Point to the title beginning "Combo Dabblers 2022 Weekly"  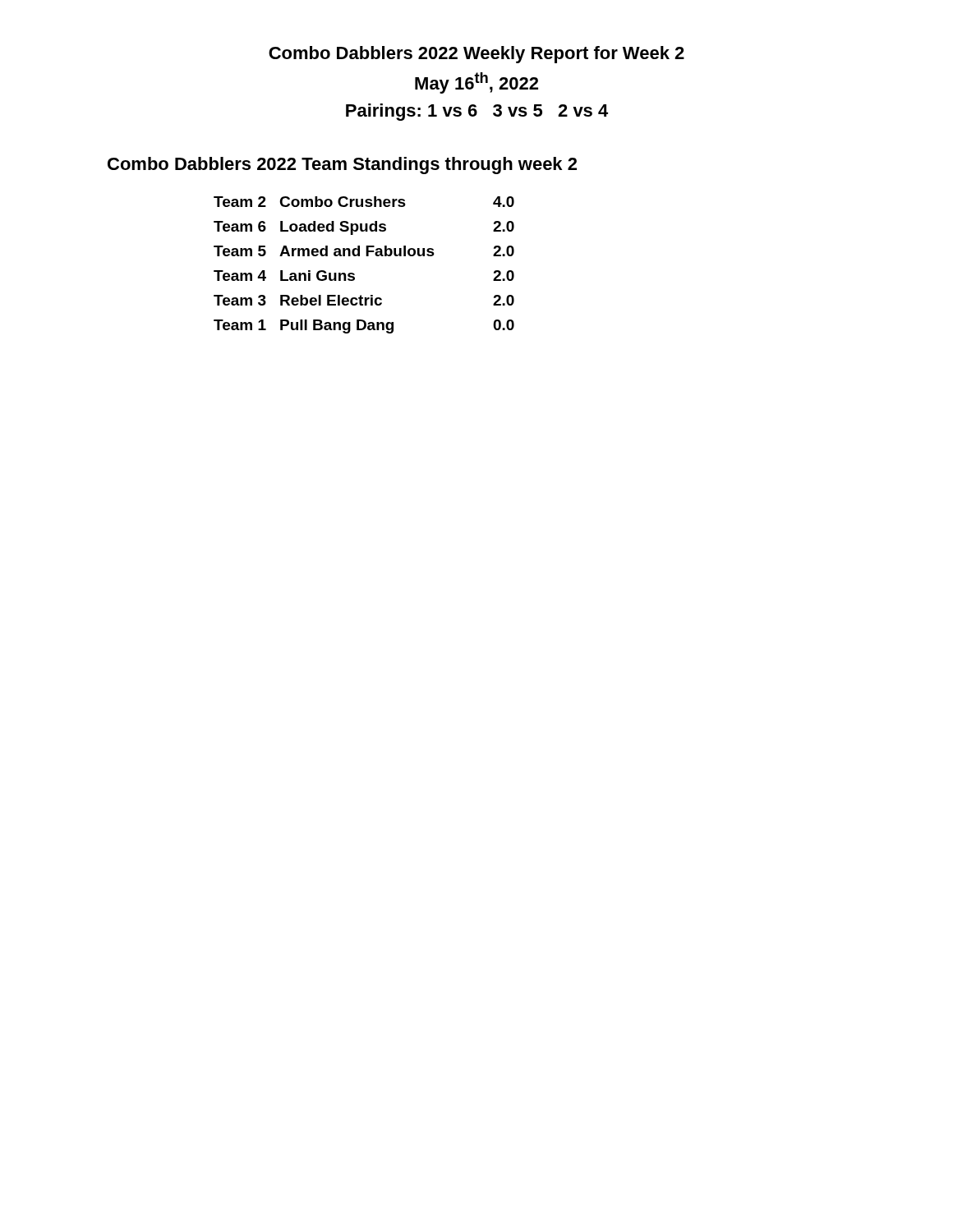coord(476,82)
